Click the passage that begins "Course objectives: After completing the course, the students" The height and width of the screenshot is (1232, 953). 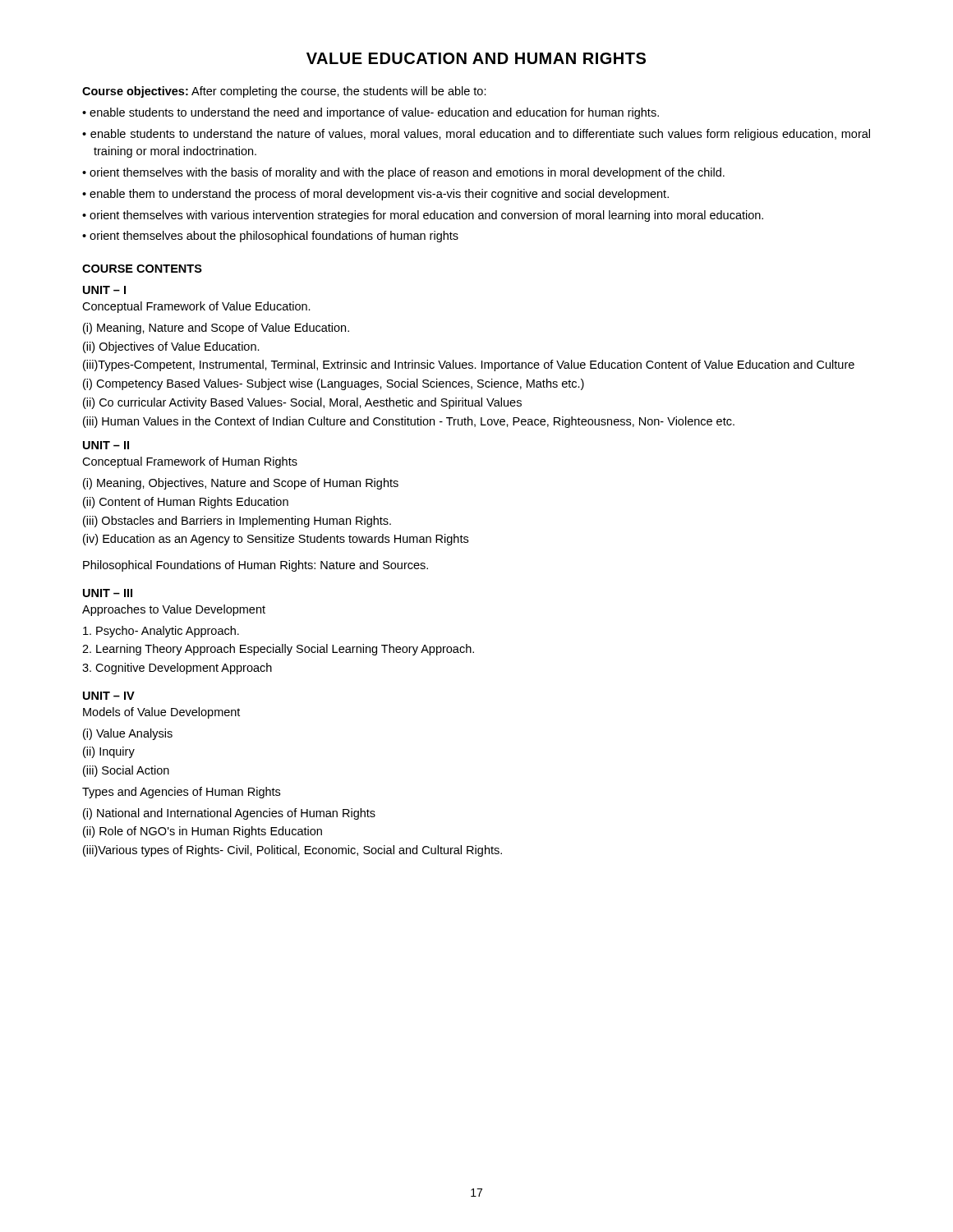[x=476, y=92]
